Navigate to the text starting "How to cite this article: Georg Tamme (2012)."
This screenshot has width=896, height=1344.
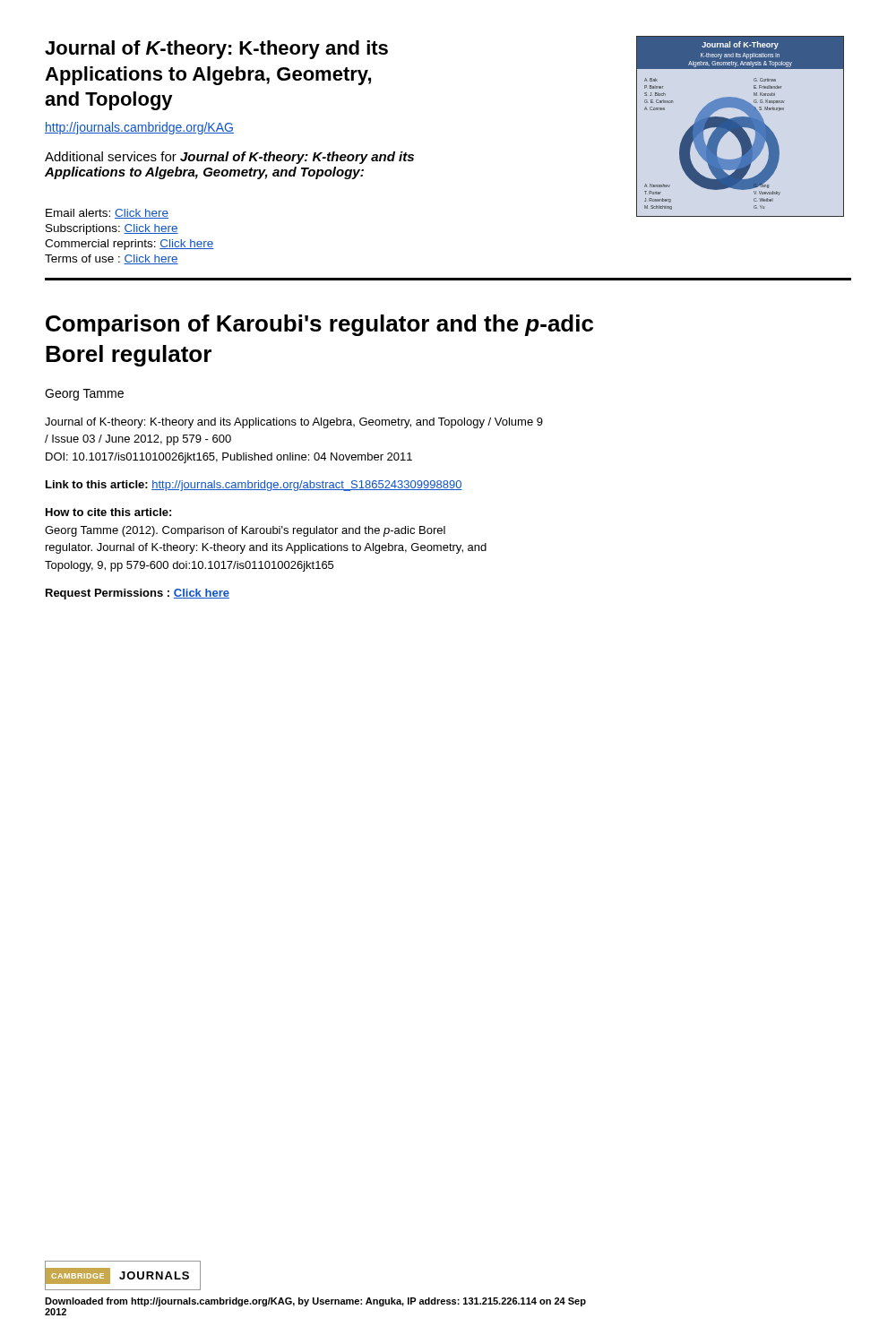pos(266,538)
